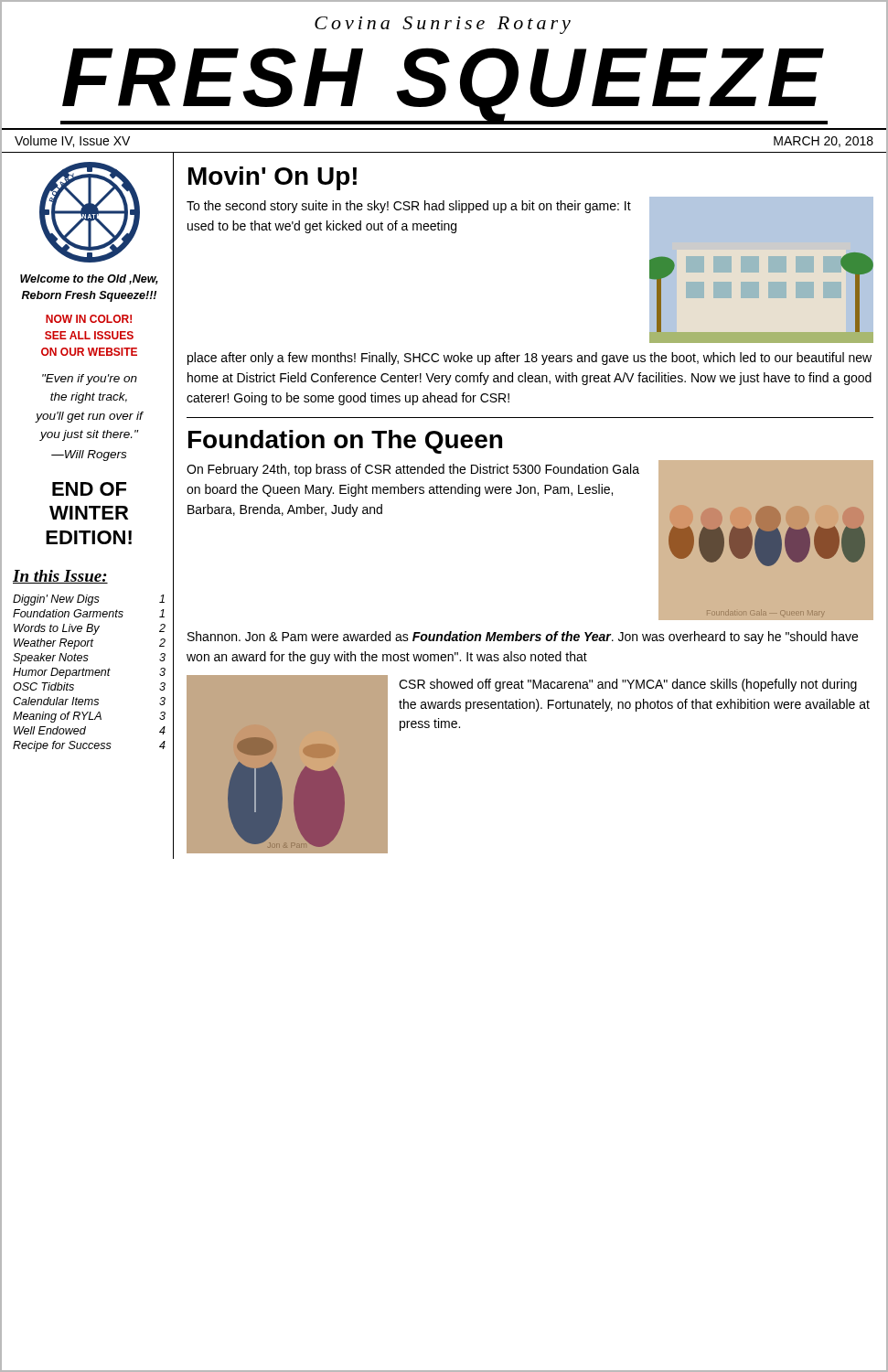
Task: Find "Foundation on The Queen" on this page
Action: tap(345, 440)
